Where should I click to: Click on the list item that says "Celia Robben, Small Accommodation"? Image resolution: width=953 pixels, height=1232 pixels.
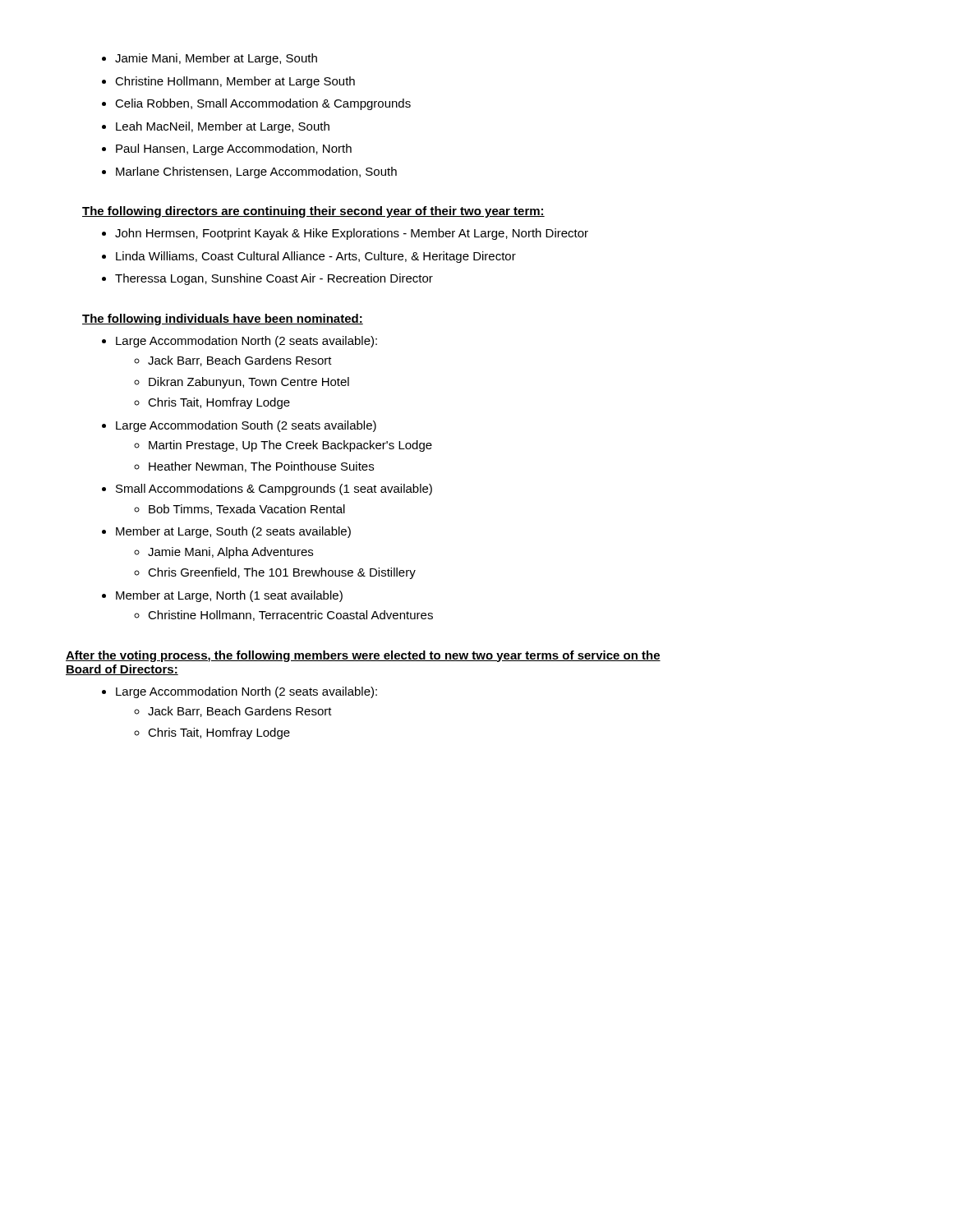click(263, 103)
